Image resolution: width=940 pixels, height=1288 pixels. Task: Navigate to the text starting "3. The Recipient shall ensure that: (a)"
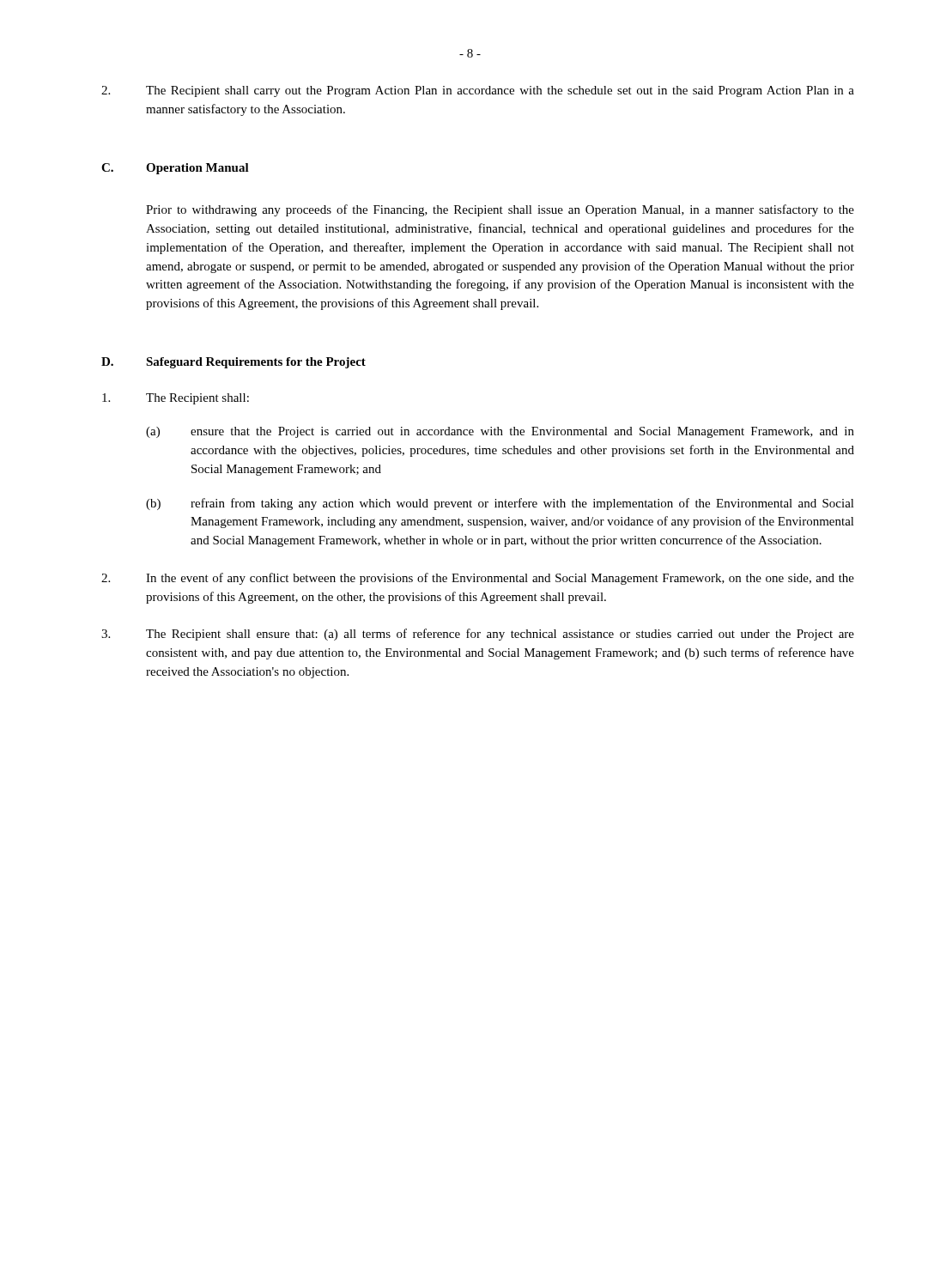[x=478, y=653]
